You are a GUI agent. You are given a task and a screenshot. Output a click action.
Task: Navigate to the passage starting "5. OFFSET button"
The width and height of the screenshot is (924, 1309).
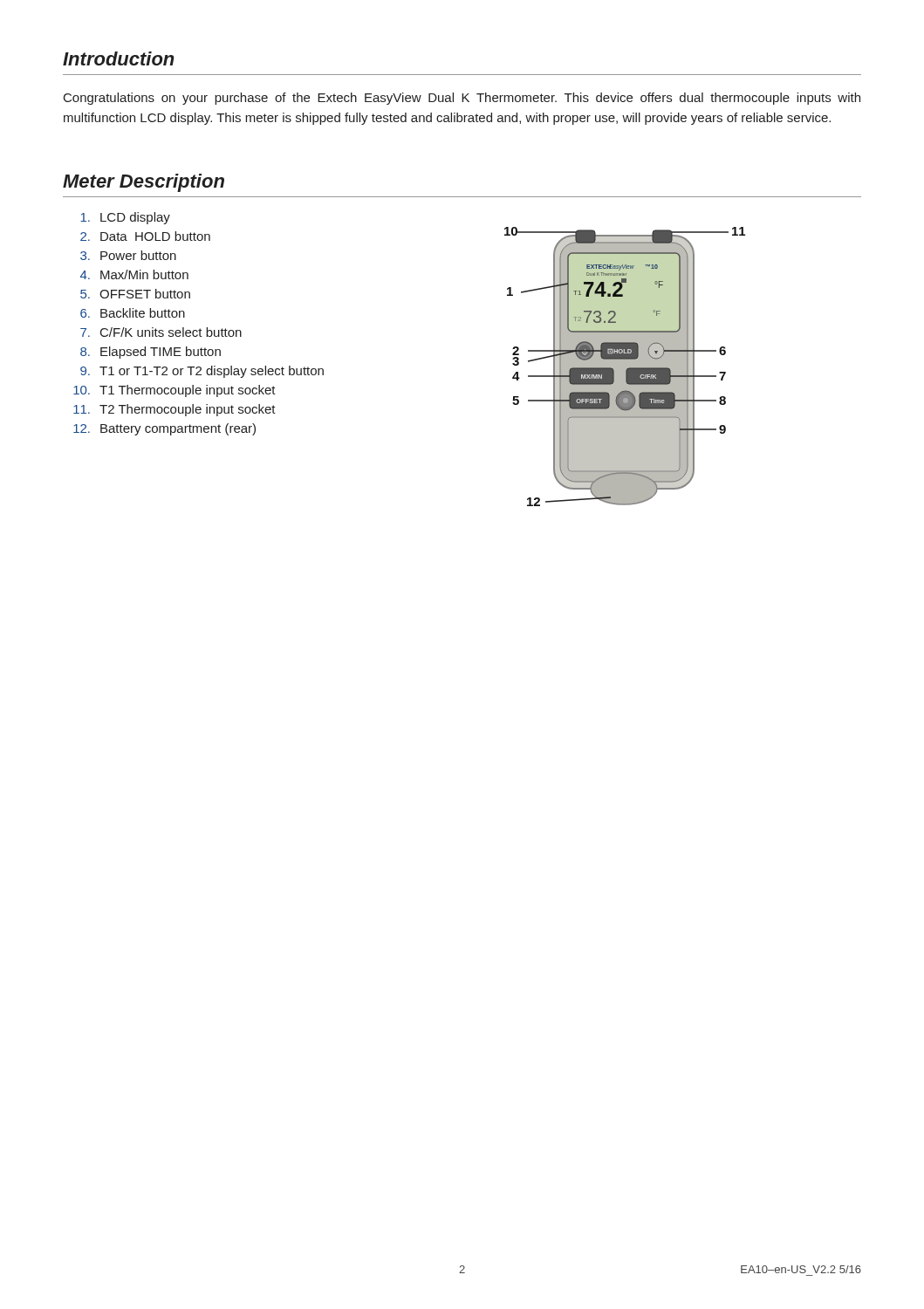(135, 294)
